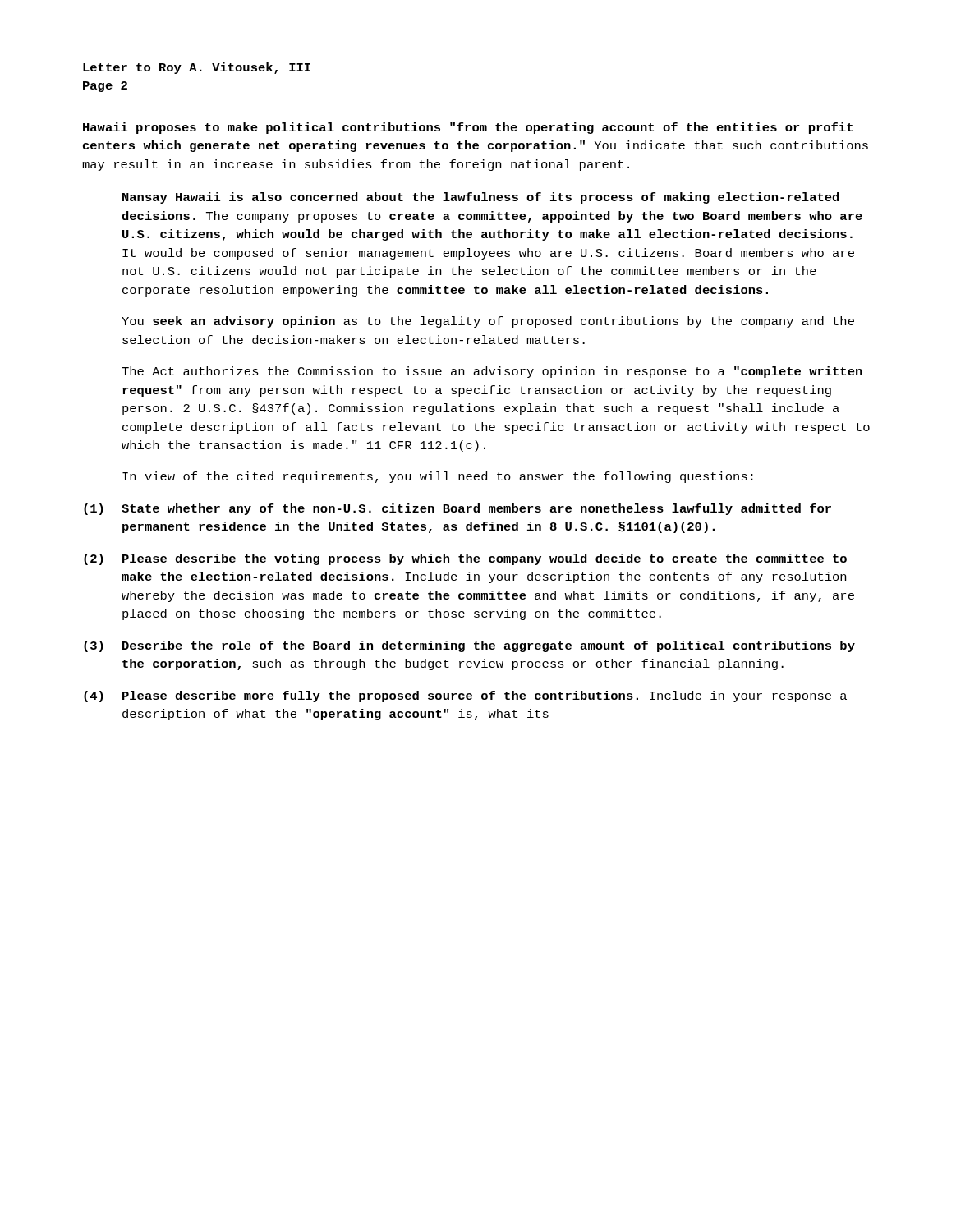The image size is (956, 1232).
Task: Point to the block beginning "(1) State whether any of the non-U.S. citizen"
Action: pyautogui.click(x=478, y=519)
